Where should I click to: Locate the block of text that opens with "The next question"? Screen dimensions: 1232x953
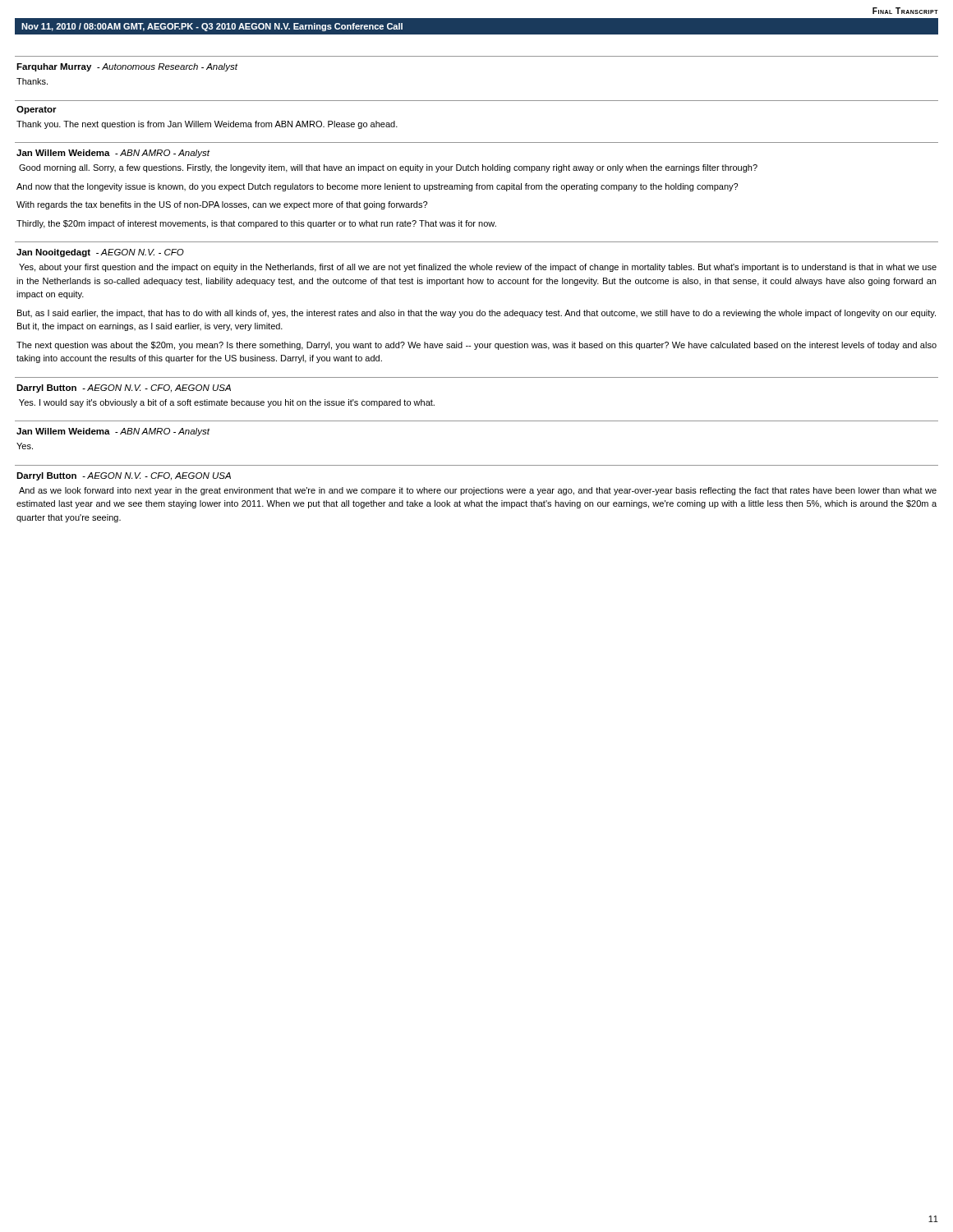point(476,351)
